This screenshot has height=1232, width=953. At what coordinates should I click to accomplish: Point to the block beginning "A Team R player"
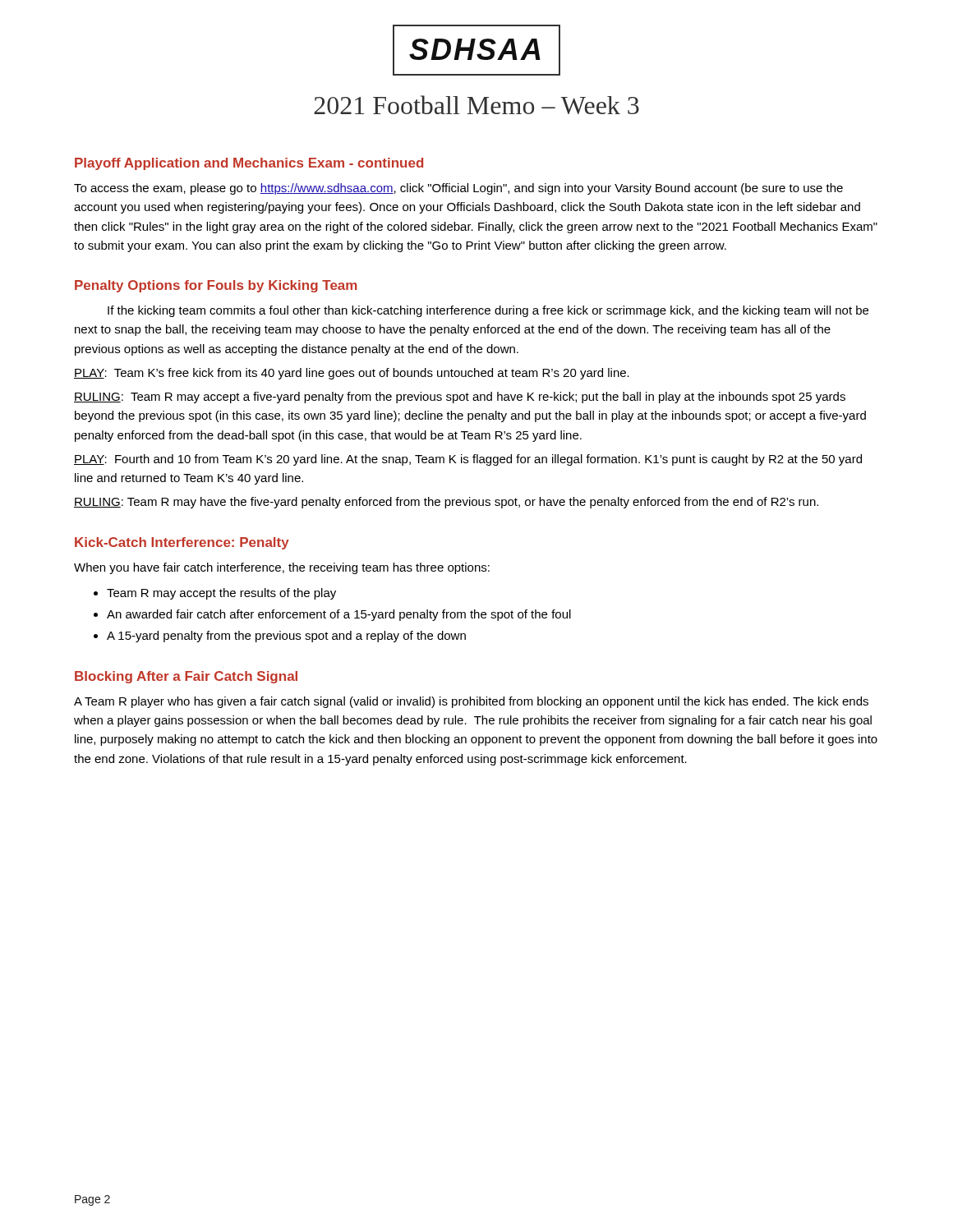pyautogui.click(x=476, y=729)
